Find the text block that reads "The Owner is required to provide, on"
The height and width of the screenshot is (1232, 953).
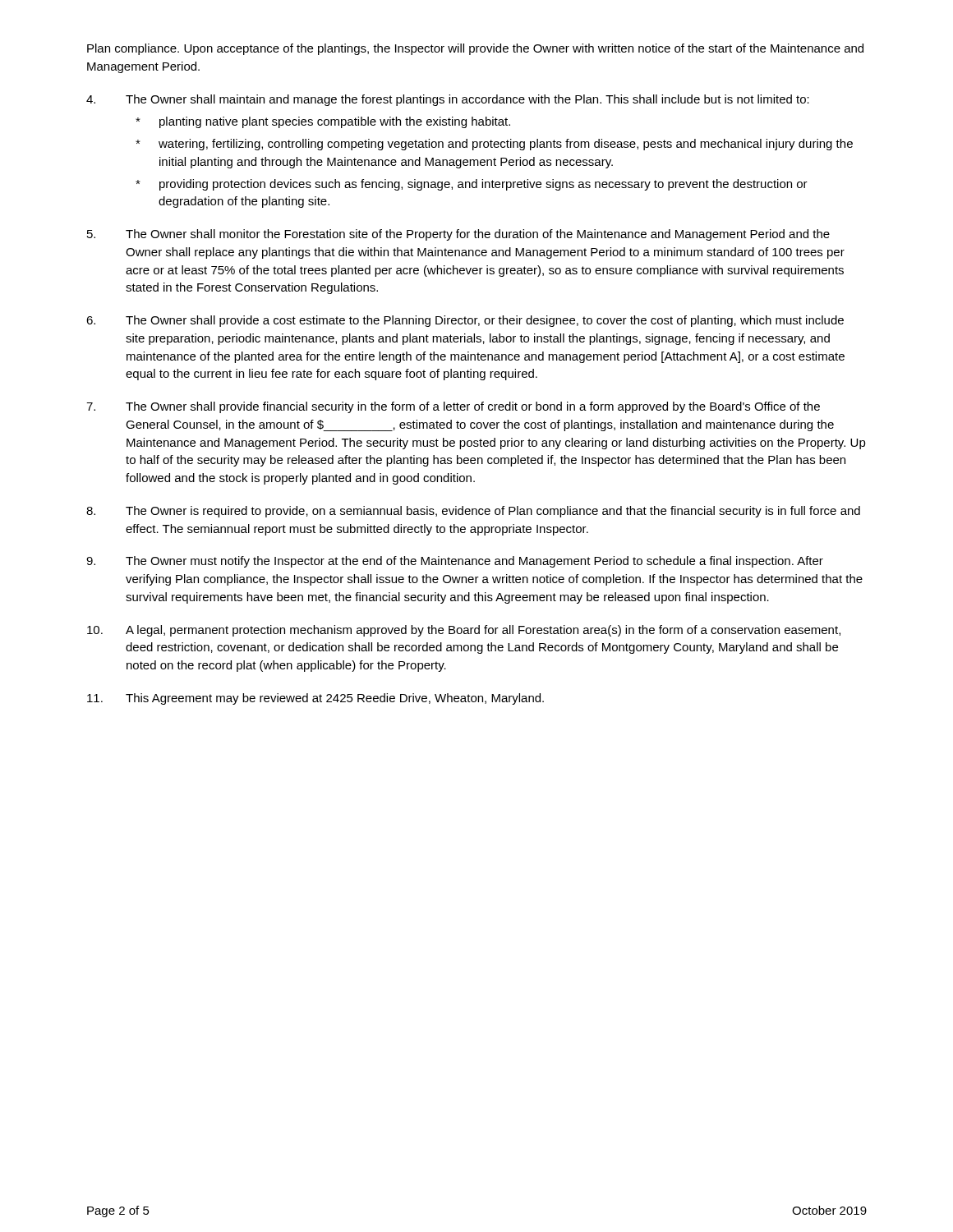[x=476, y=520]
